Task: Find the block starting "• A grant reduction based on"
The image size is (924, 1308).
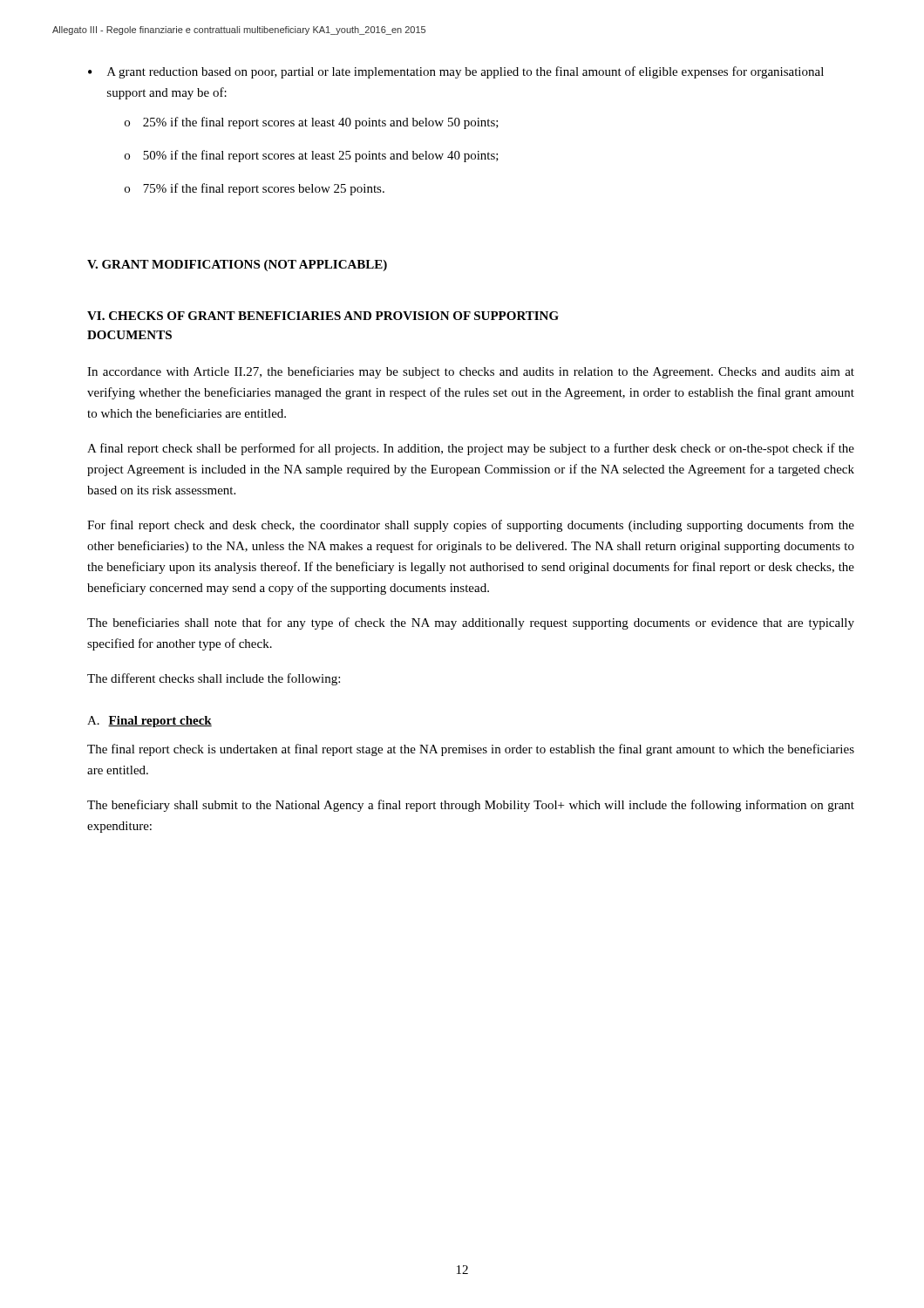Action: point(471,136)
